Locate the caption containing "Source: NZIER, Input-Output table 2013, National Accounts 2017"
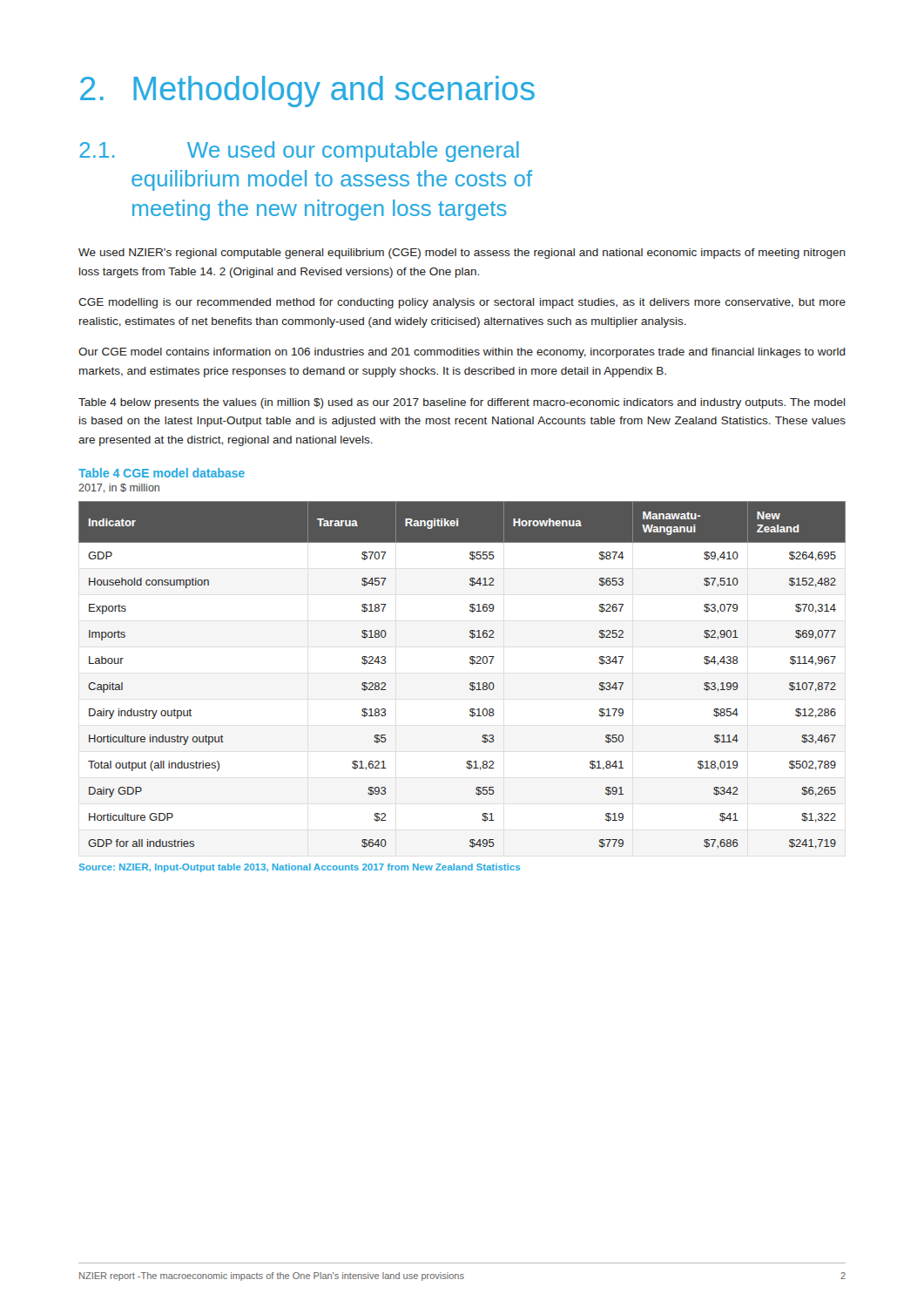Viewport: 924px width, 1307px height. [x=299, y=867]
